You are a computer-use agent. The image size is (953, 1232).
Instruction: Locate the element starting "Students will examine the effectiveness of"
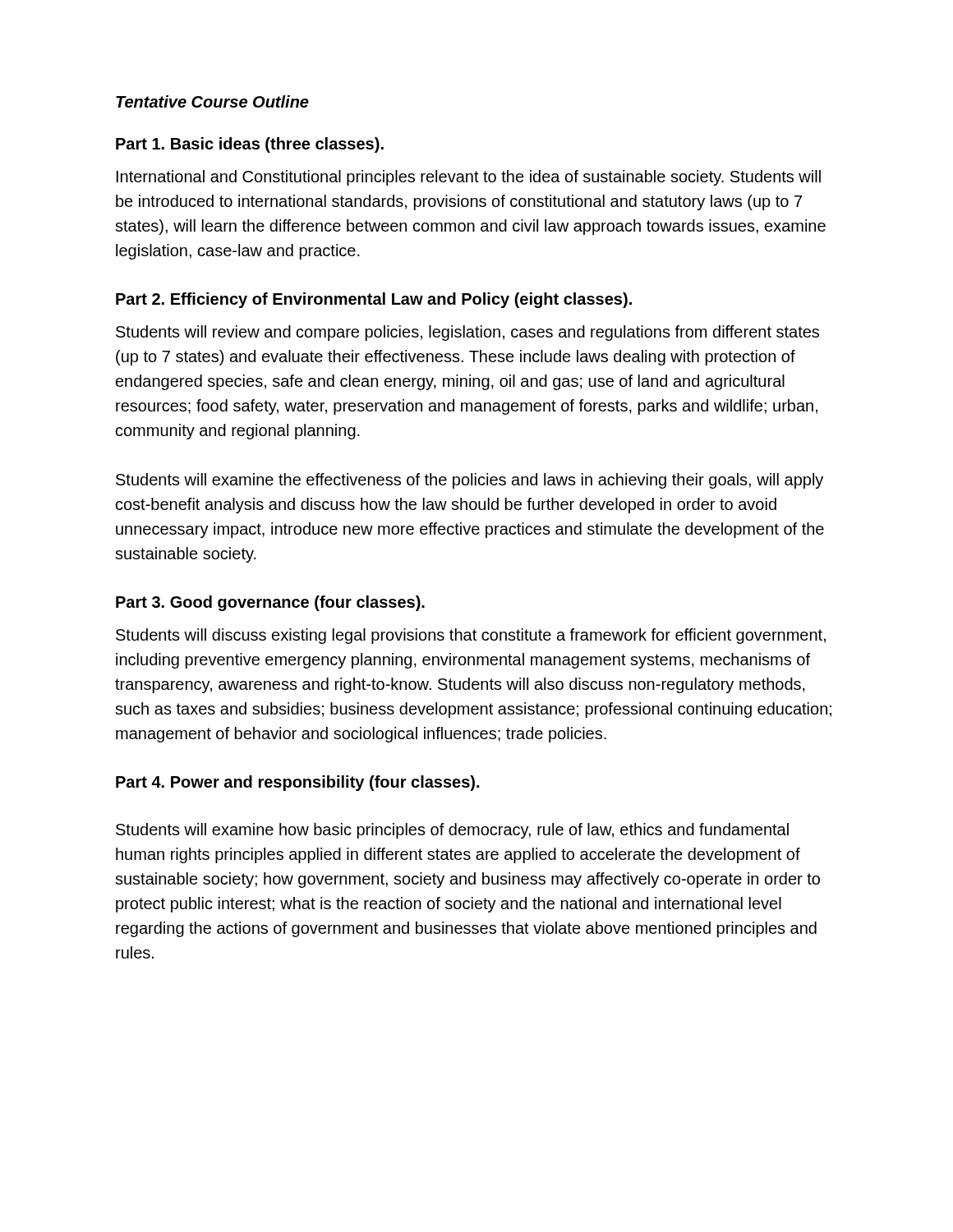point(476,517)
